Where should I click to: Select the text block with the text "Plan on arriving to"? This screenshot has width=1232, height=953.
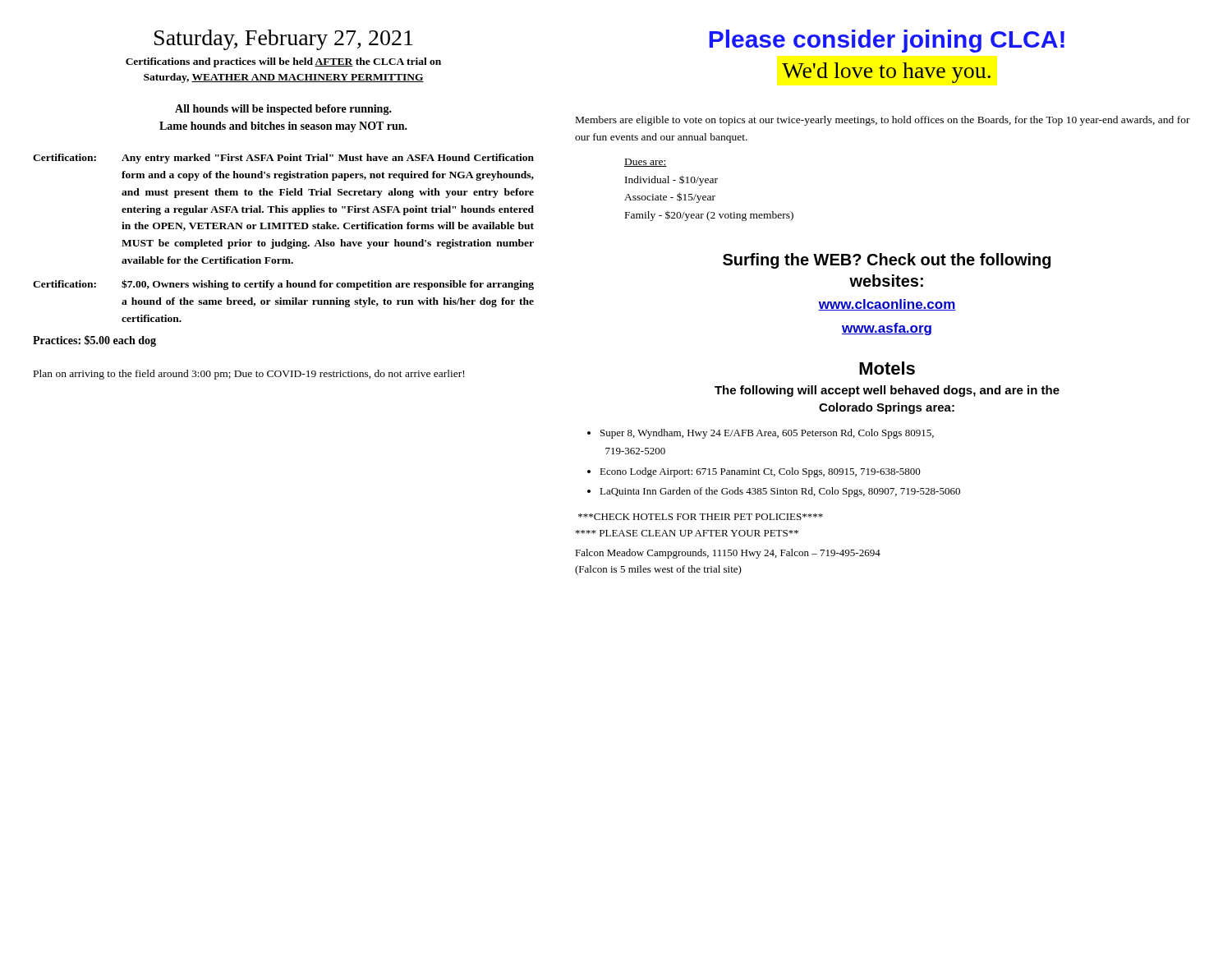point(283,374)
